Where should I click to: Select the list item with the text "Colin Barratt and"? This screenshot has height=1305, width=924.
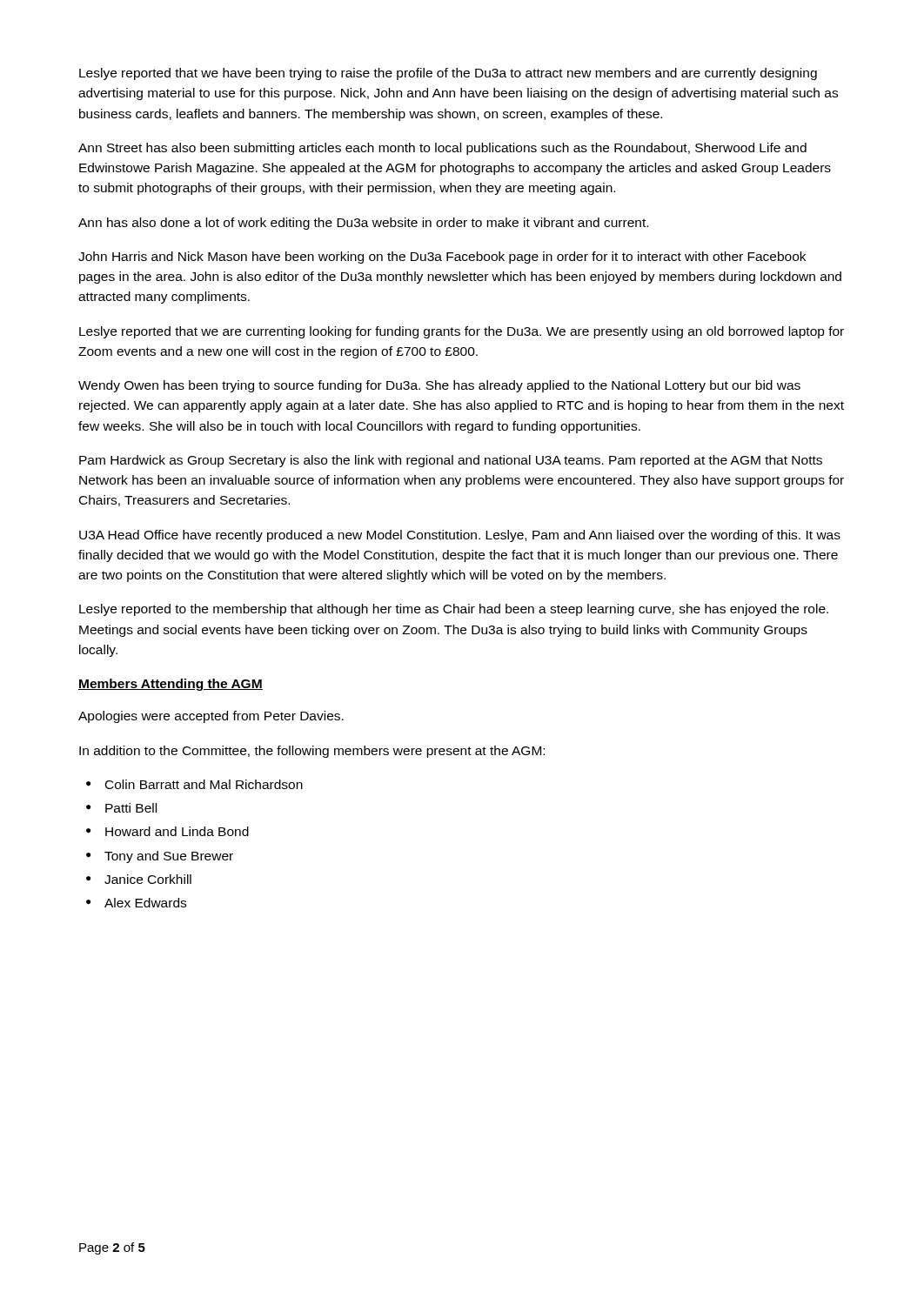click(x=204, y=784)
